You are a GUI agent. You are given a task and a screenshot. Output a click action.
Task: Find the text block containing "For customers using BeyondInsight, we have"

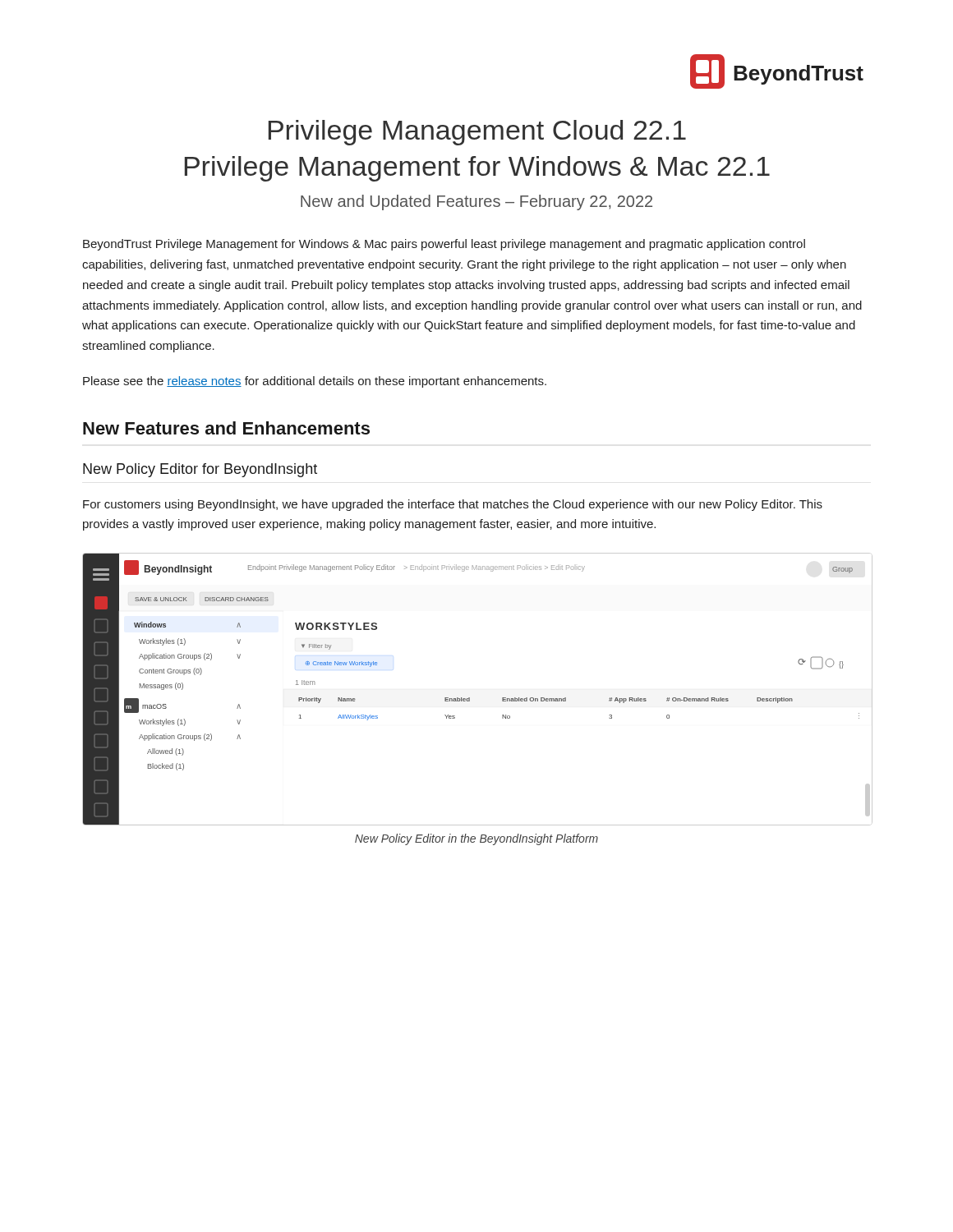pyautogui.click(x=452, y=514)
